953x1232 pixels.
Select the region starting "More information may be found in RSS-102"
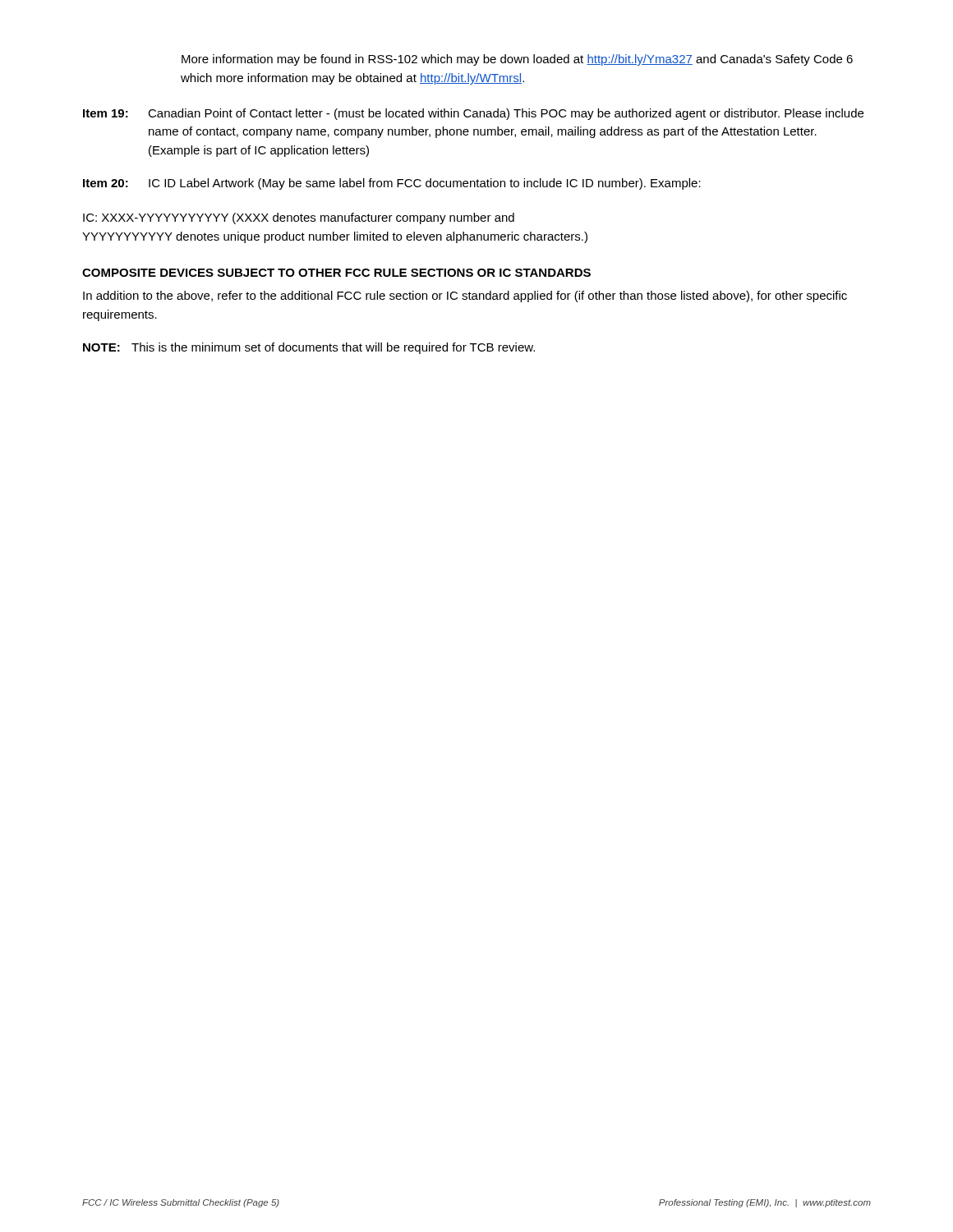[x=517, y=68]
